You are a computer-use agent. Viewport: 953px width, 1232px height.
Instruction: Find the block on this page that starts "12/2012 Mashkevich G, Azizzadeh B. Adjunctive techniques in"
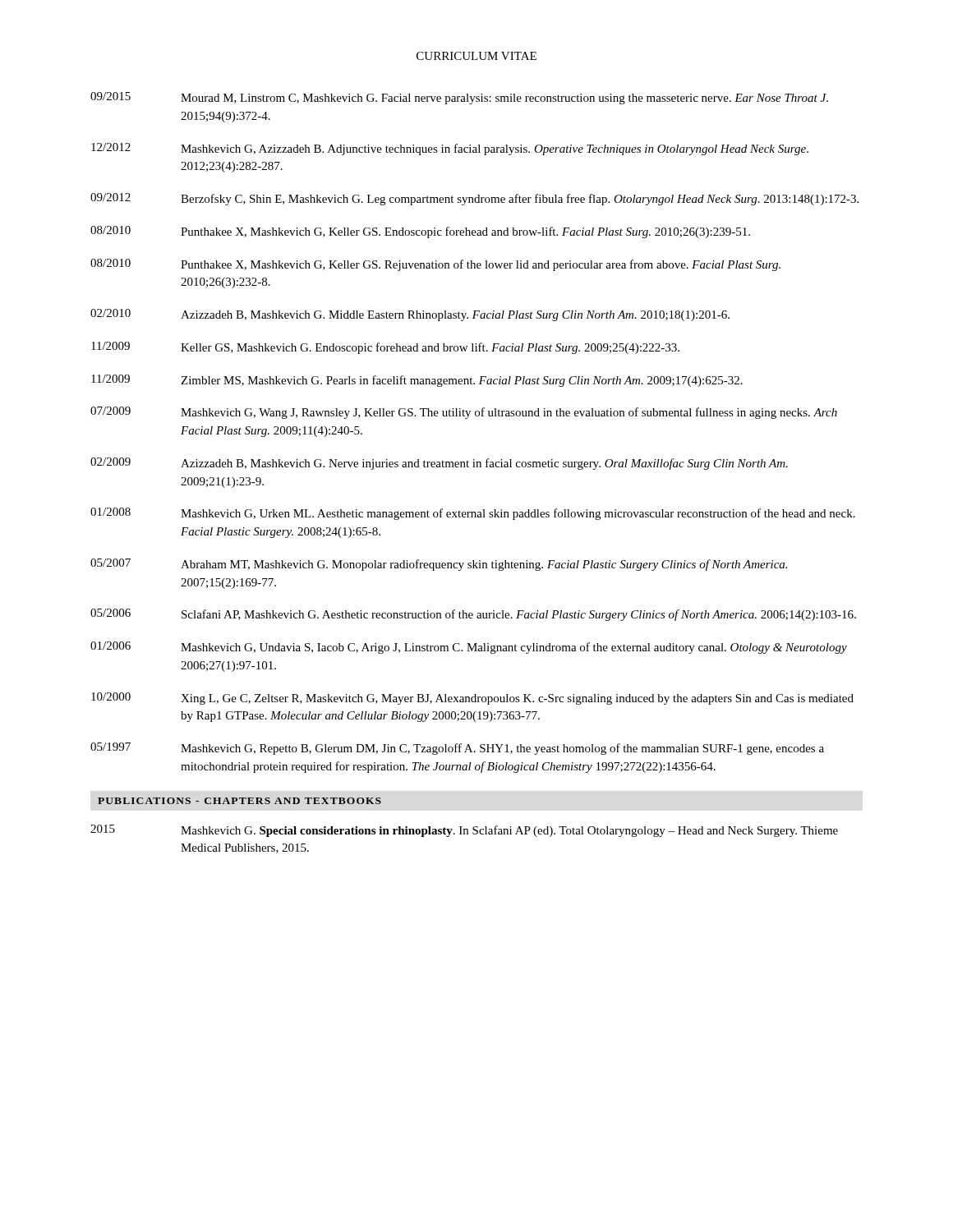[x=476, y=158]
